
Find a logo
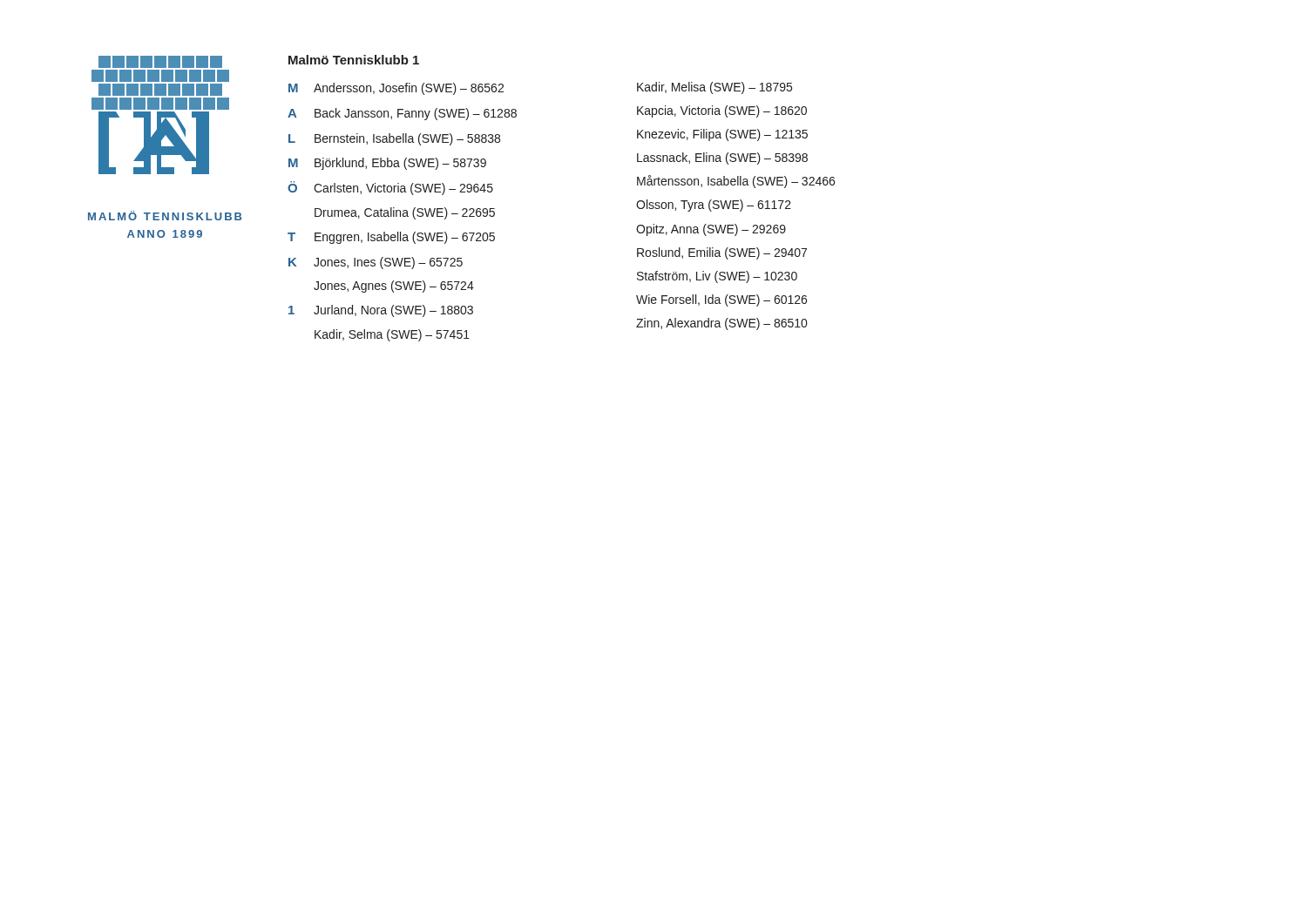(x=166, y=147)
